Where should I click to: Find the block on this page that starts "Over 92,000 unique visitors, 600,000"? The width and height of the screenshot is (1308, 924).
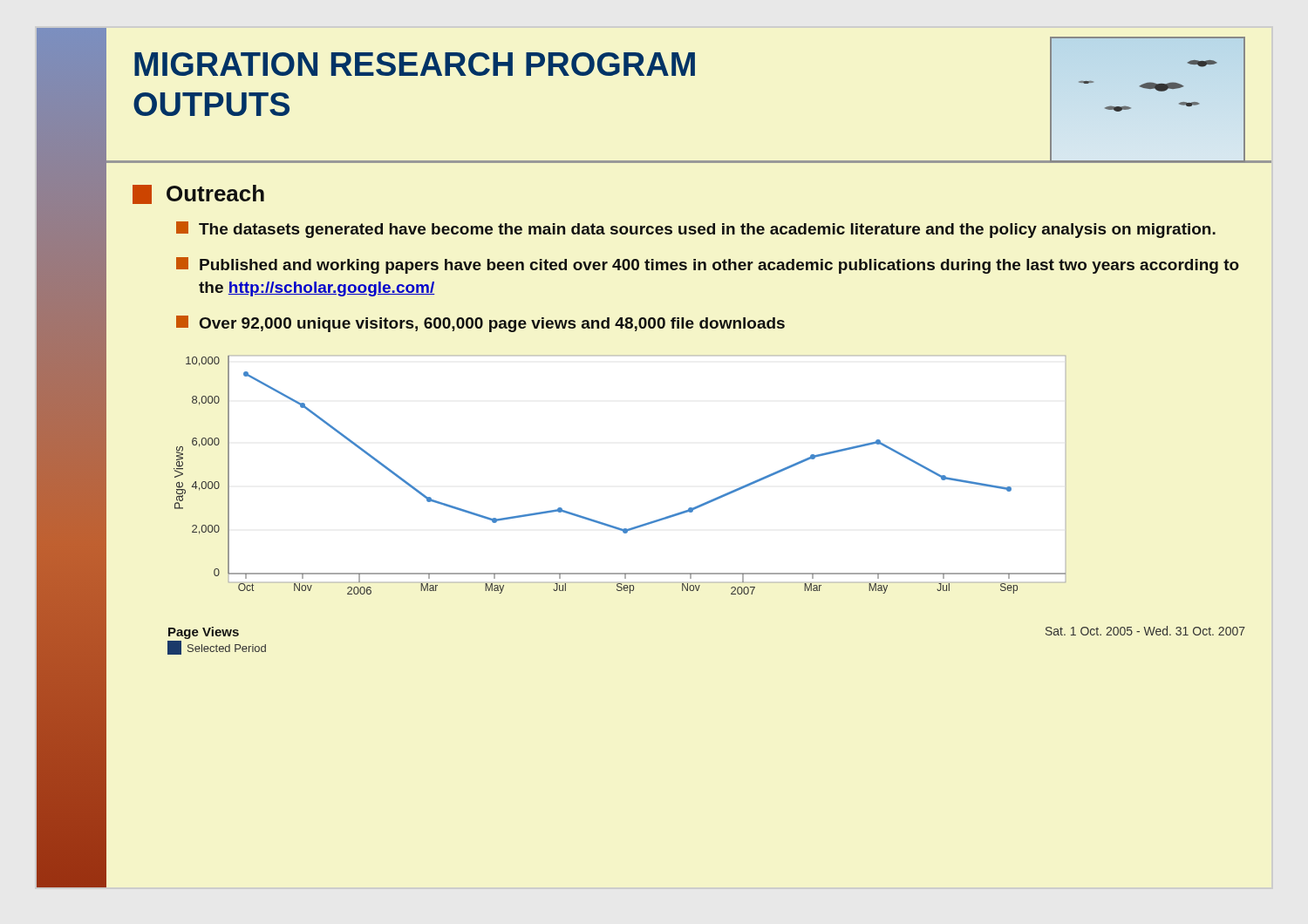click(x=481, y=323)
